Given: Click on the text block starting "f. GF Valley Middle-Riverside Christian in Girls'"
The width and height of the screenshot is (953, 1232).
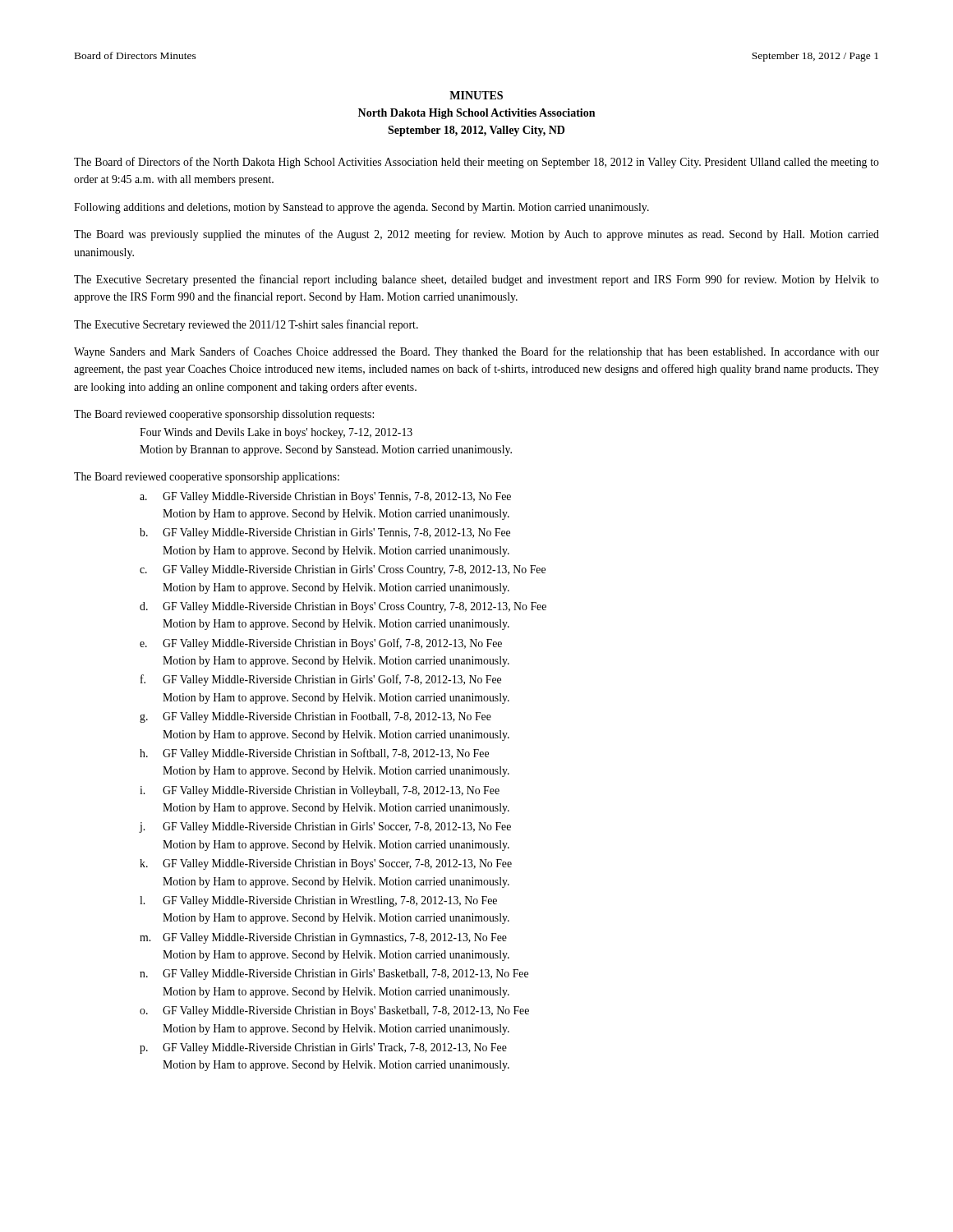Looking at the screenshot, I should [509, 689].
